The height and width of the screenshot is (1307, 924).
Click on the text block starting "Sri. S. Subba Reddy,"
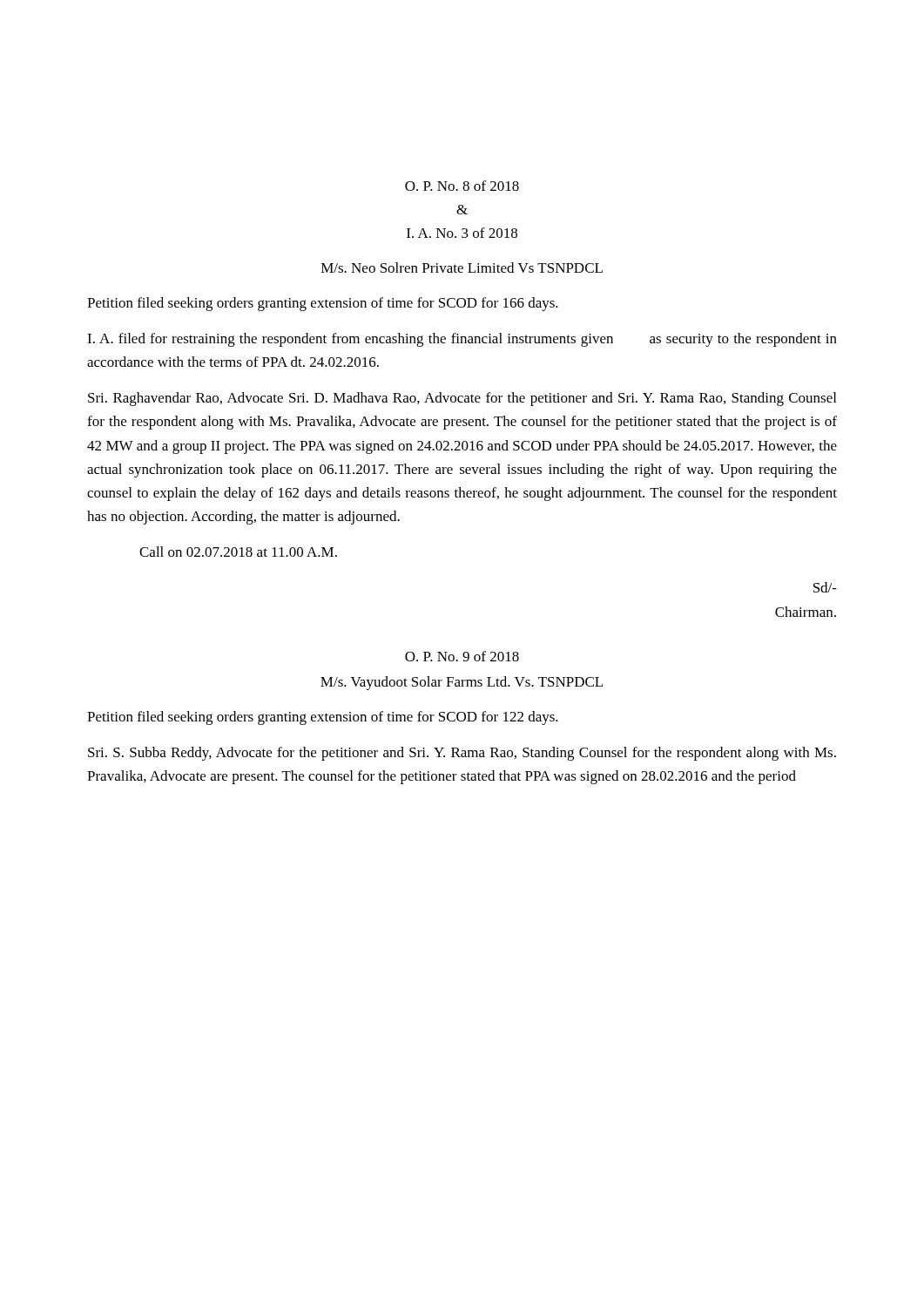coord(462,764)
